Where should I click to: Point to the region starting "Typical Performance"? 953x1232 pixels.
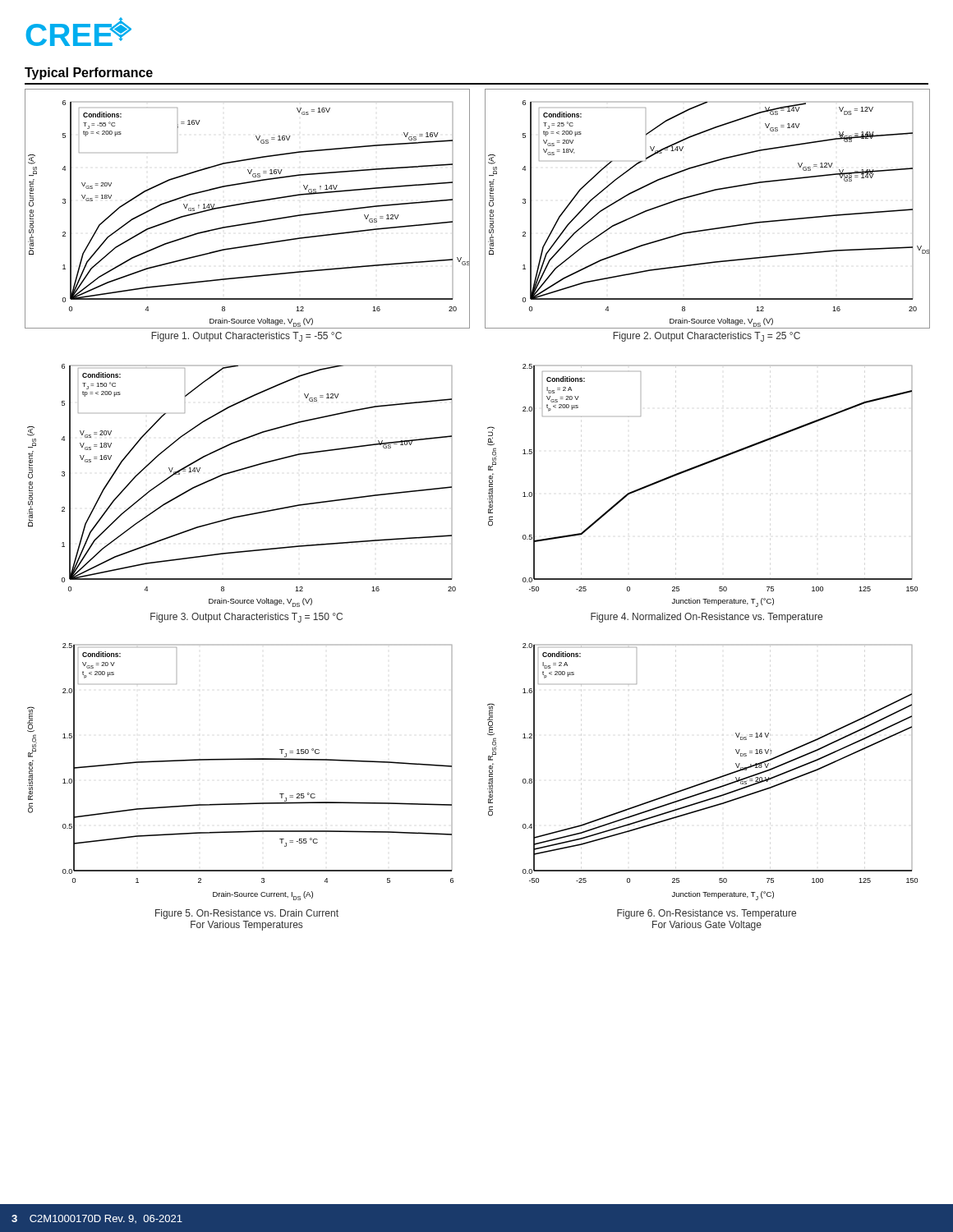point(89,73)
